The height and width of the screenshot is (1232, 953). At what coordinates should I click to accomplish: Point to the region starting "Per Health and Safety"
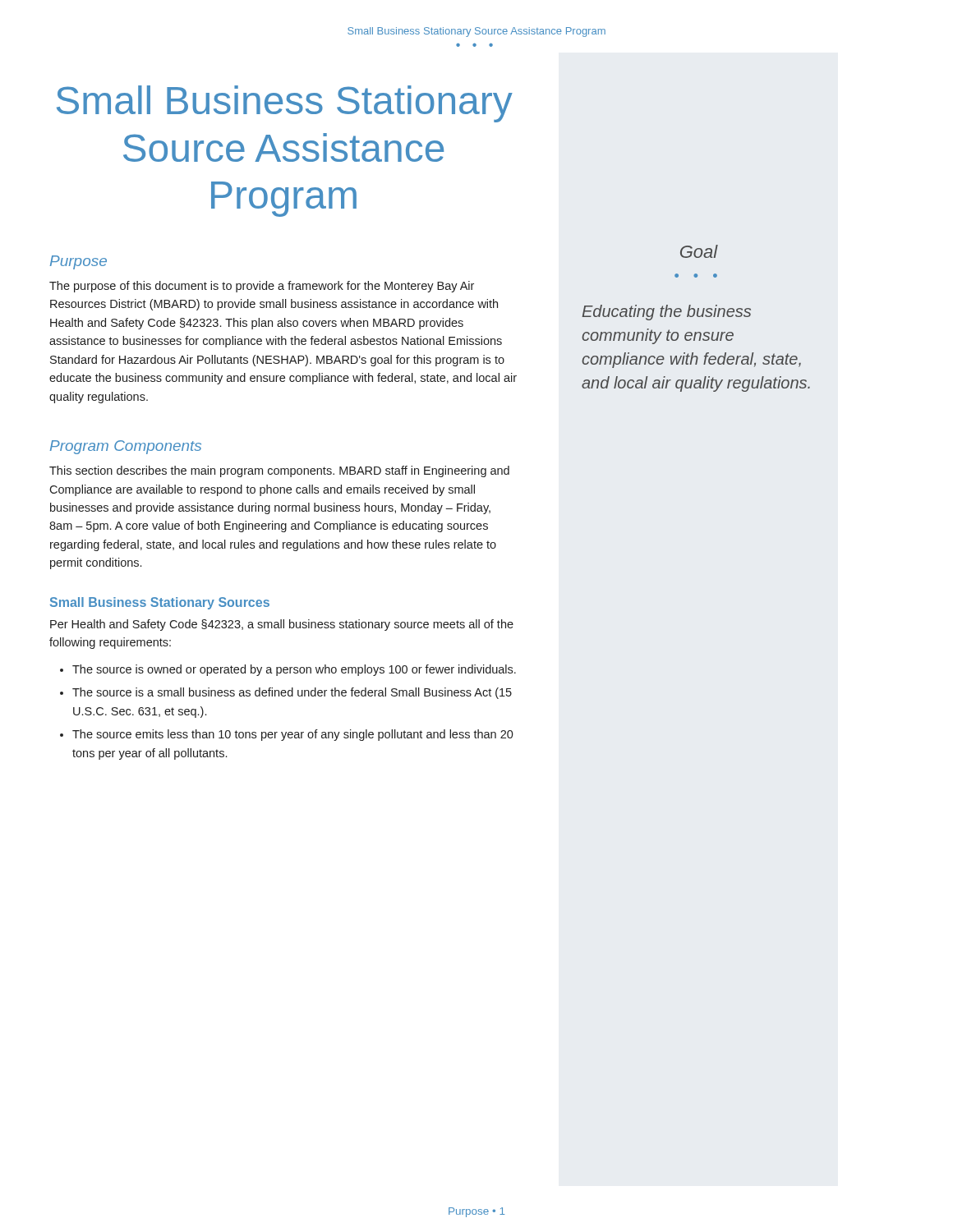(281, 633)
